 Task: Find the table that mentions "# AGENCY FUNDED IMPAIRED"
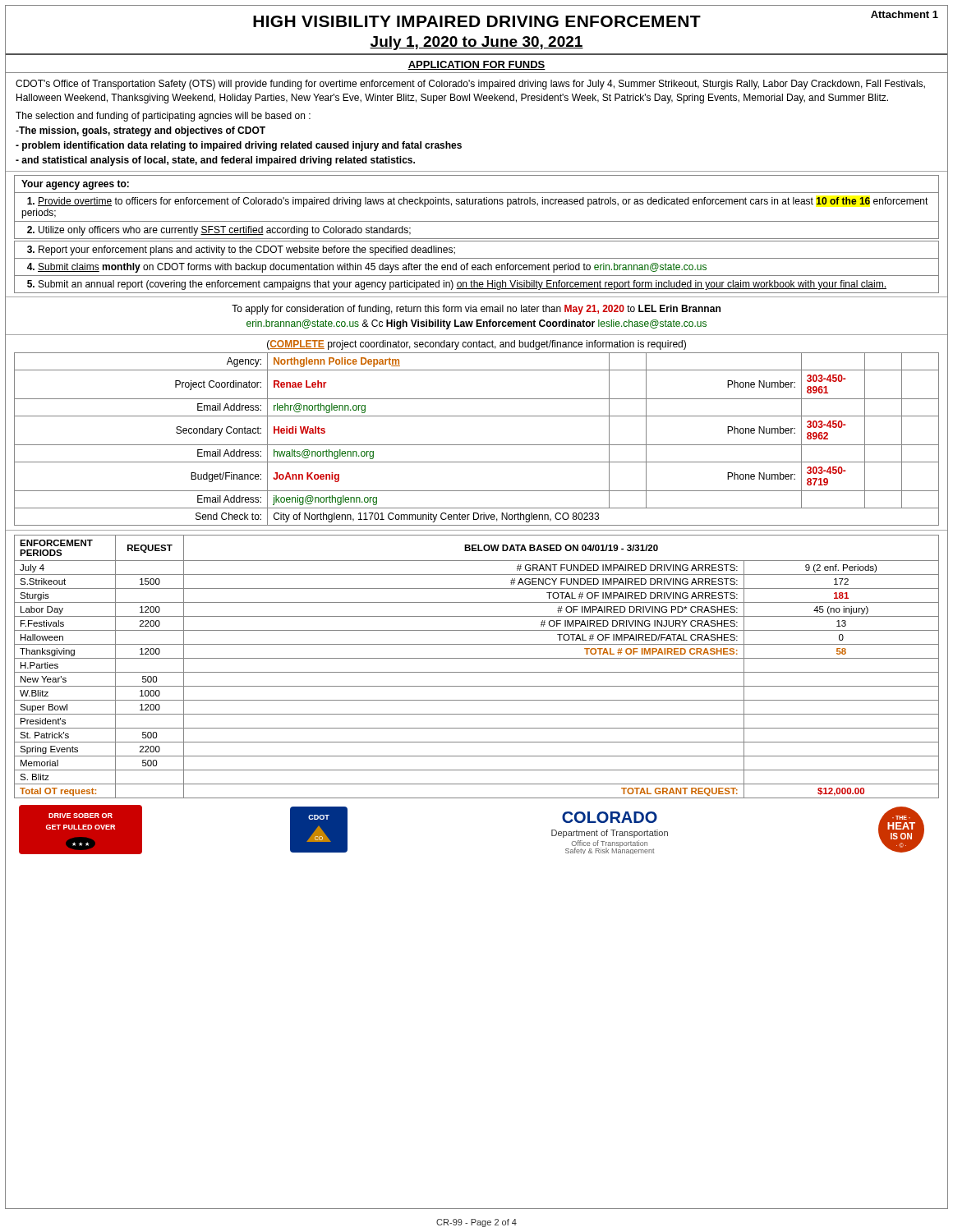476,667
